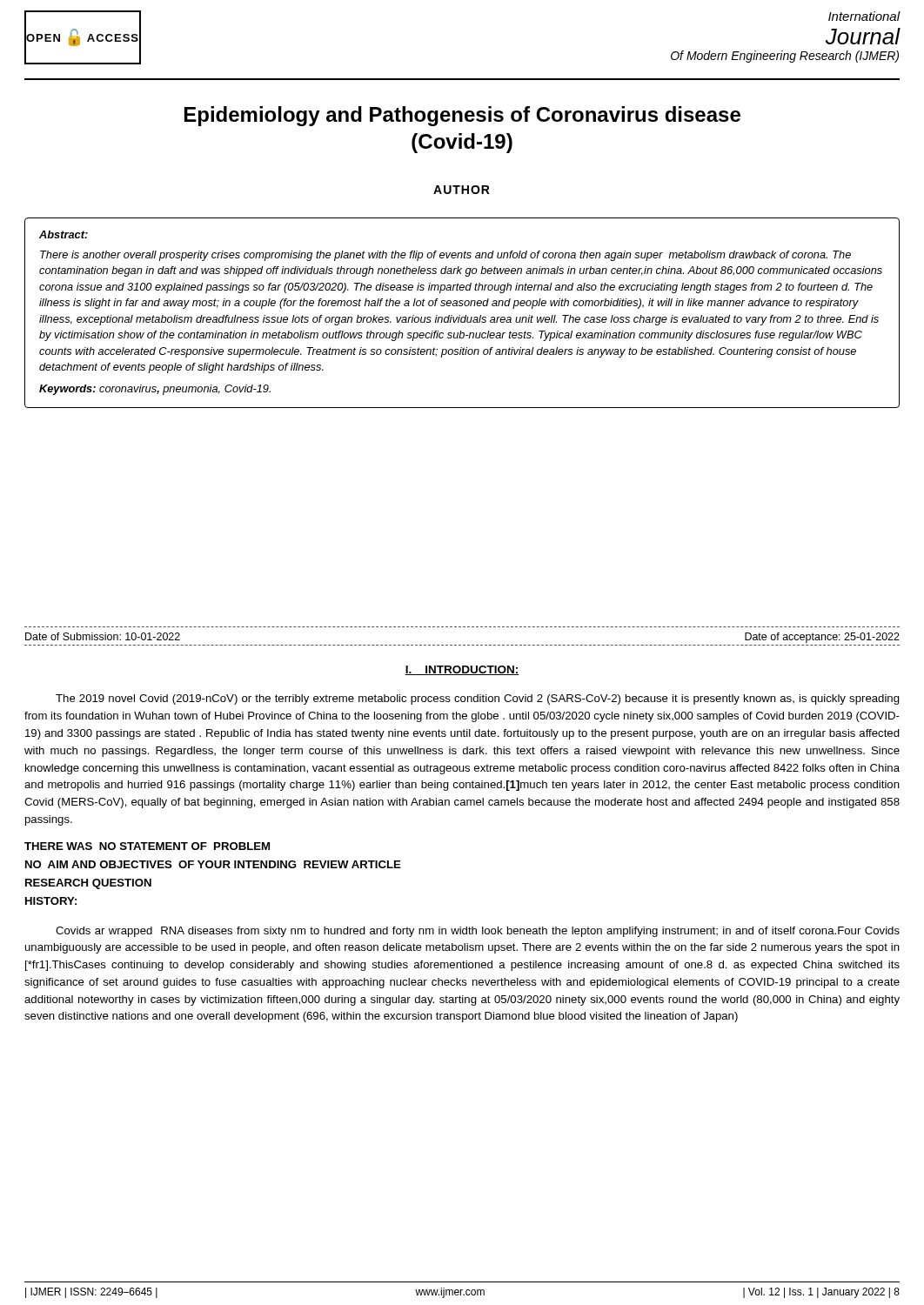Image resolution: width=924 pixels, height=1305 pixels.
Task: Where is the section header that starts "THERE WAS NO"?
Action: point(147,846)
